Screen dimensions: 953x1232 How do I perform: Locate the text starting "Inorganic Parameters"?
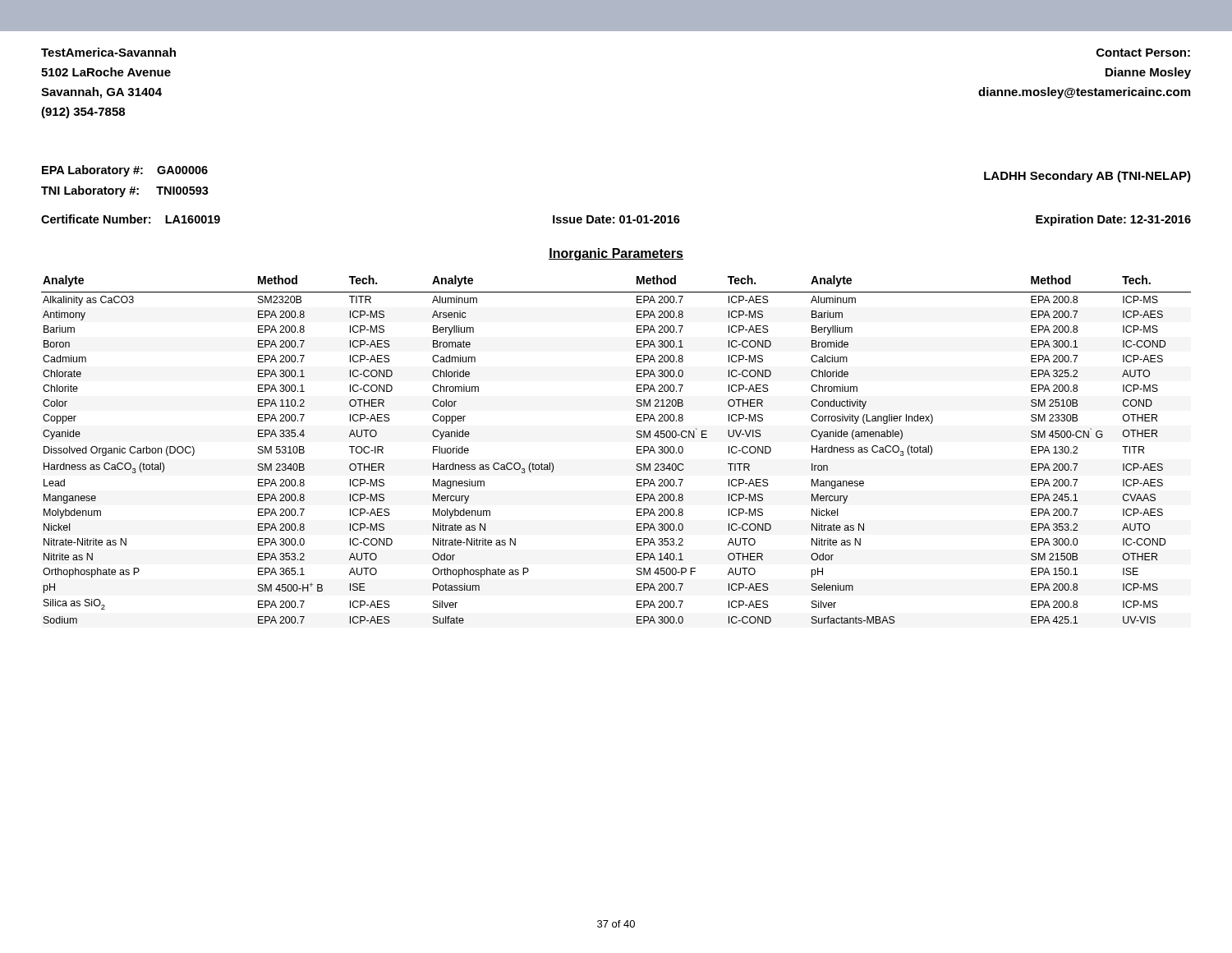(x=616, y=253)
